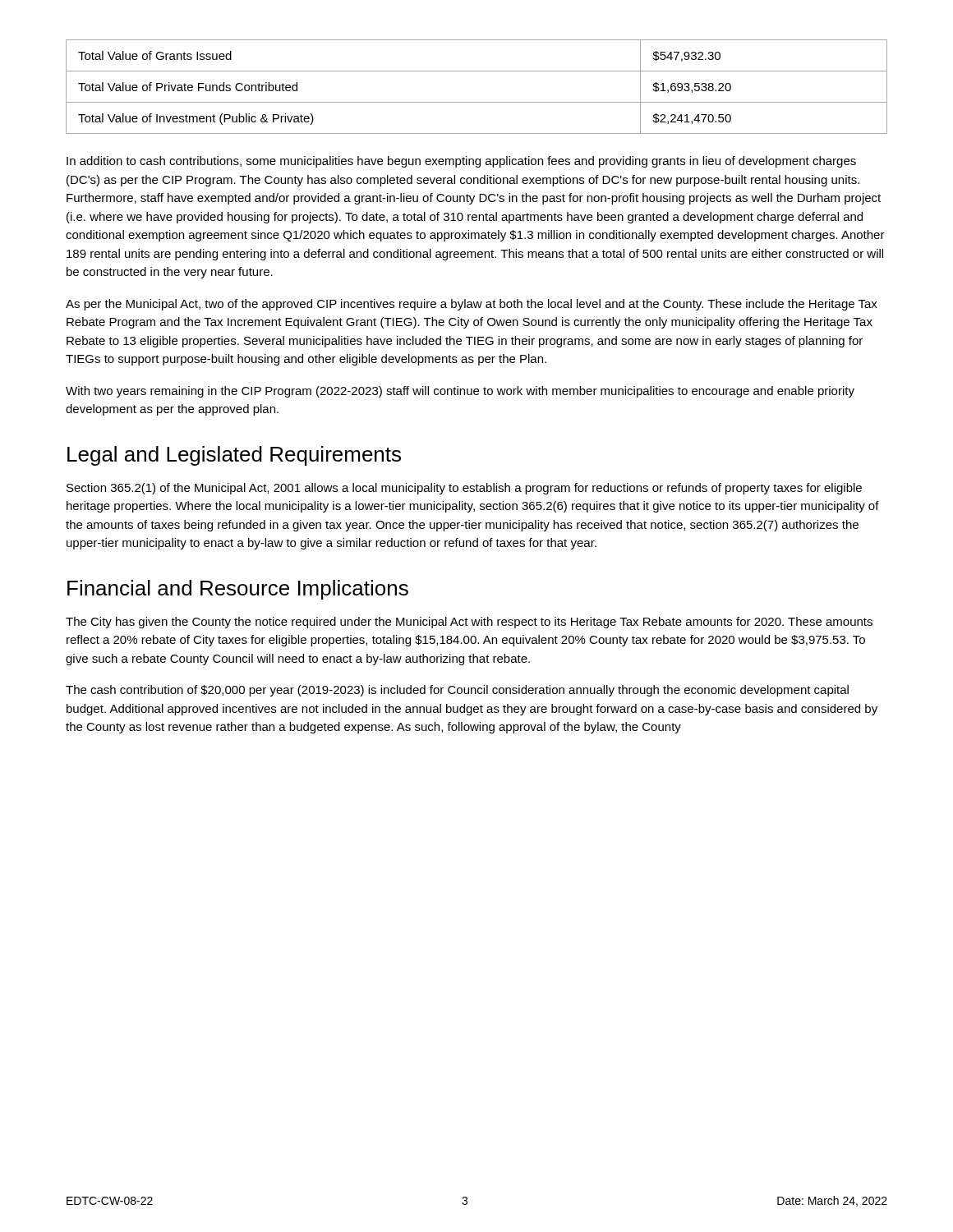
Task: Locate the section header that reads "Legal and Legislated"
Action: [234, 454]
